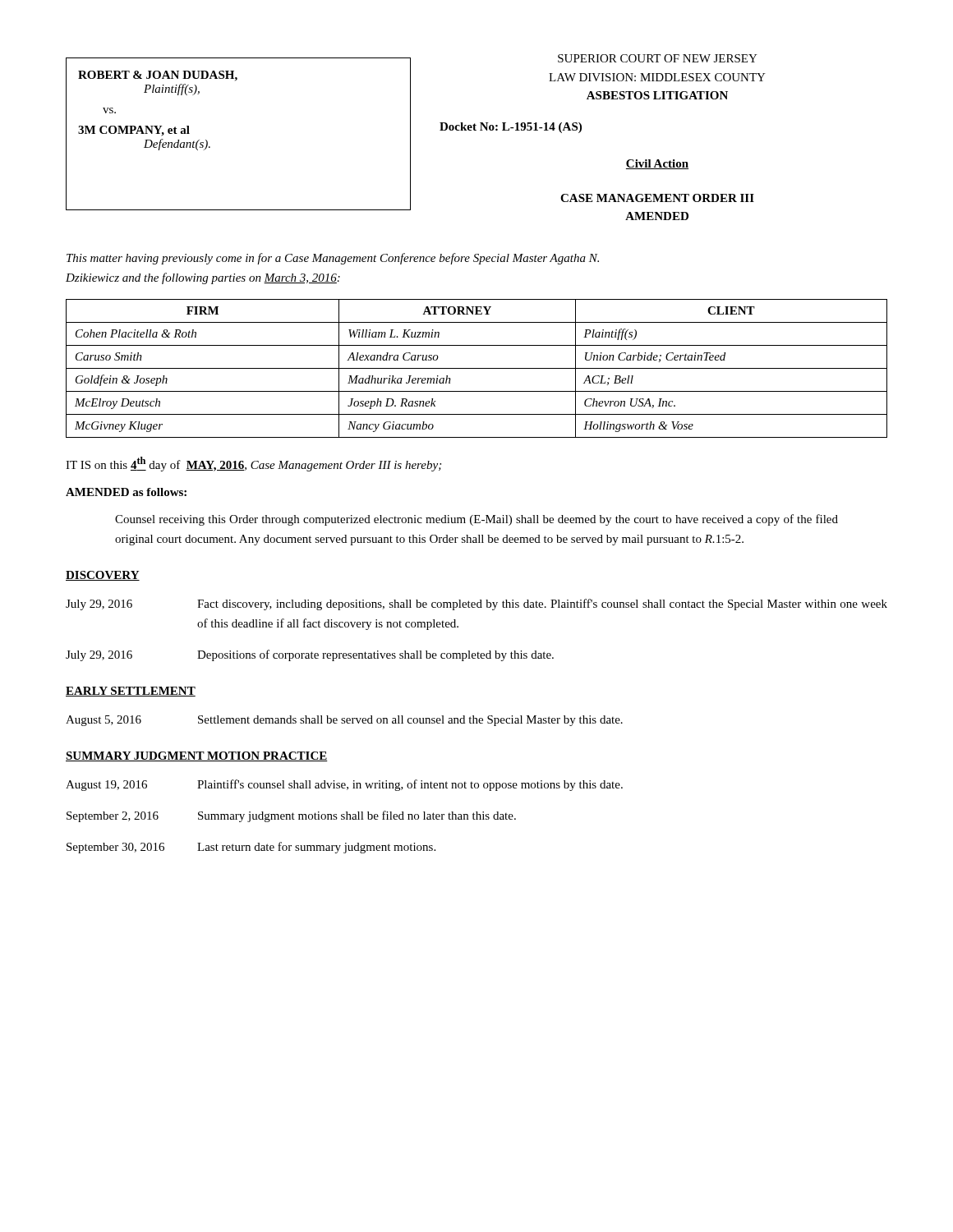Click where it says "EARLY SETTLEMENT"
This screenshot has height=1232, width=953.
(131, 691)
